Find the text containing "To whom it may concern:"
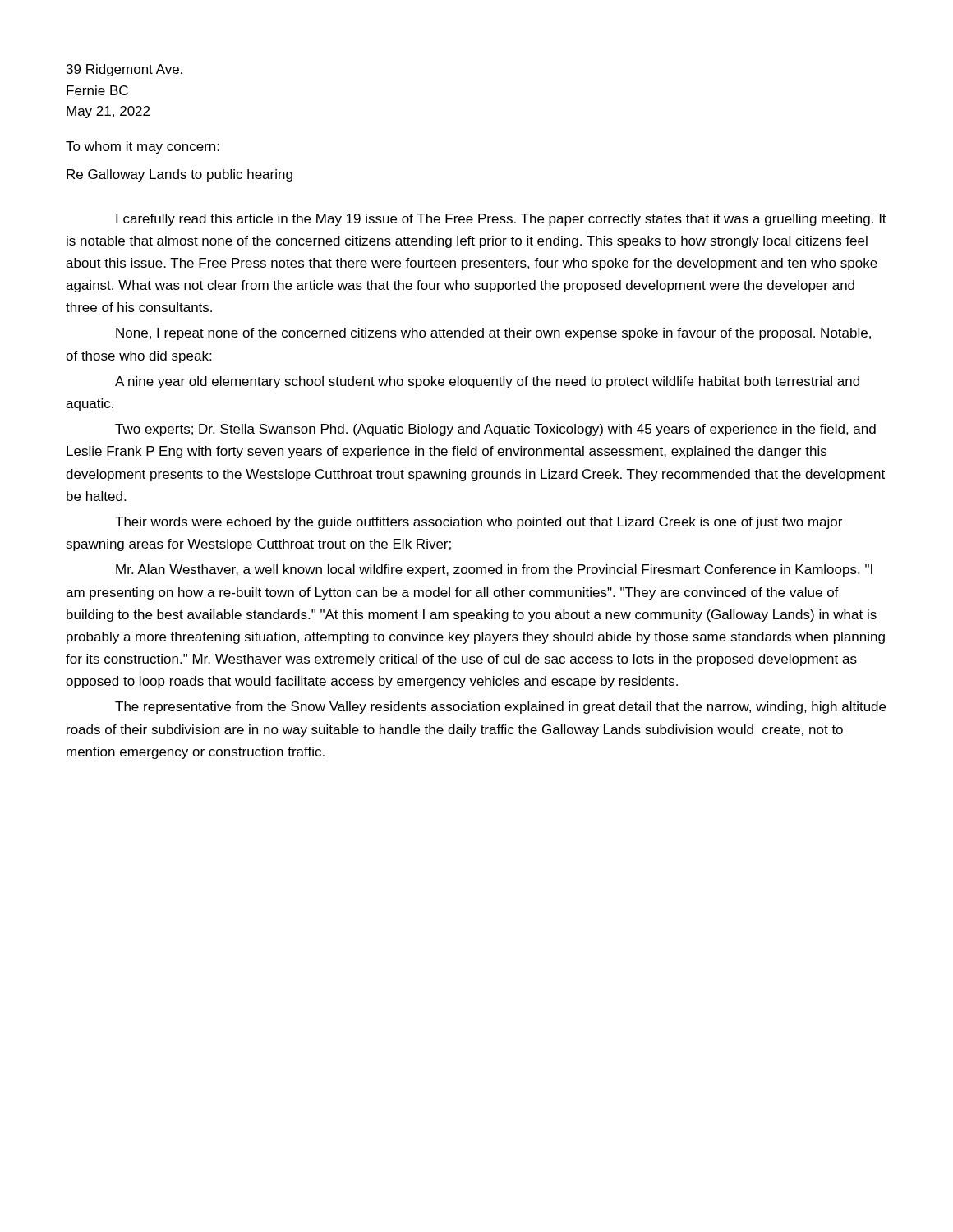 [x=143, y=146]
